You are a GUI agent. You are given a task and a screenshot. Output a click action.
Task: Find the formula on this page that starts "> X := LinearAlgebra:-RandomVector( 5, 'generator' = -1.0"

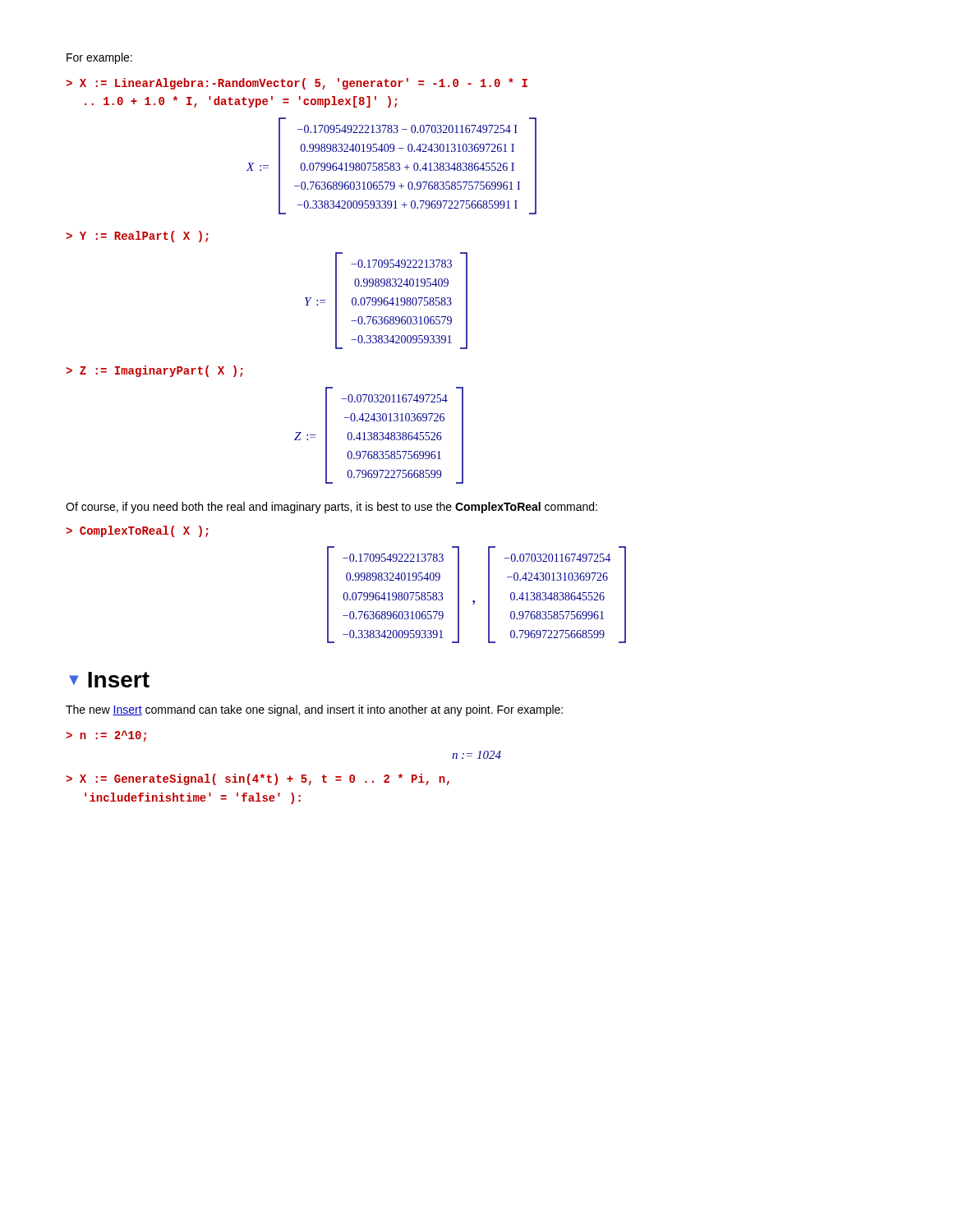[x=476, y=93]
